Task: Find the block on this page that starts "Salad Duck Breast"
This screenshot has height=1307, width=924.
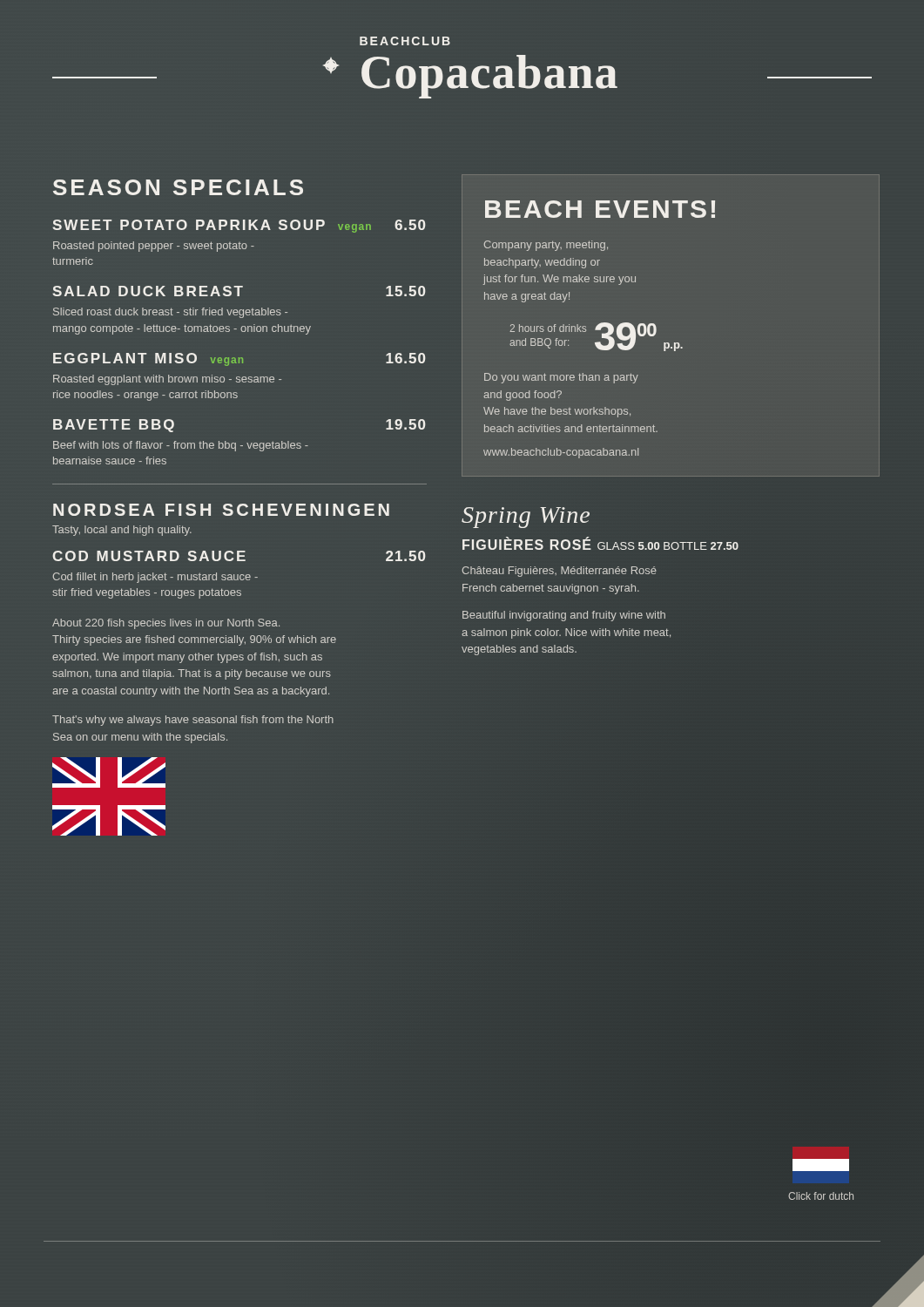Action: [x=240, y=310]
